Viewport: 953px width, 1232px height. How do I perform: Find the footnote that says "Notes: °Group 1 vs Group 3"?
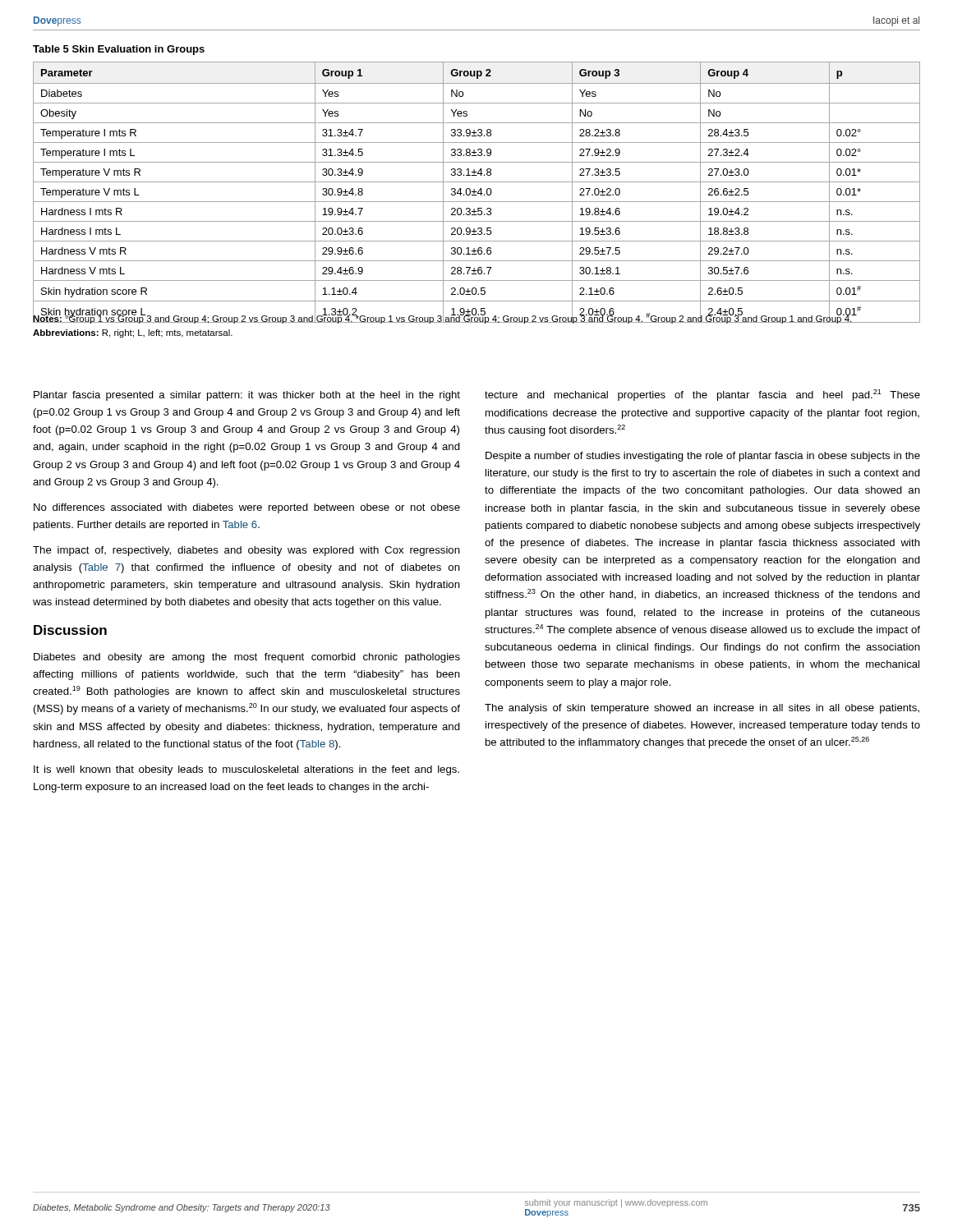coord(443,325)
